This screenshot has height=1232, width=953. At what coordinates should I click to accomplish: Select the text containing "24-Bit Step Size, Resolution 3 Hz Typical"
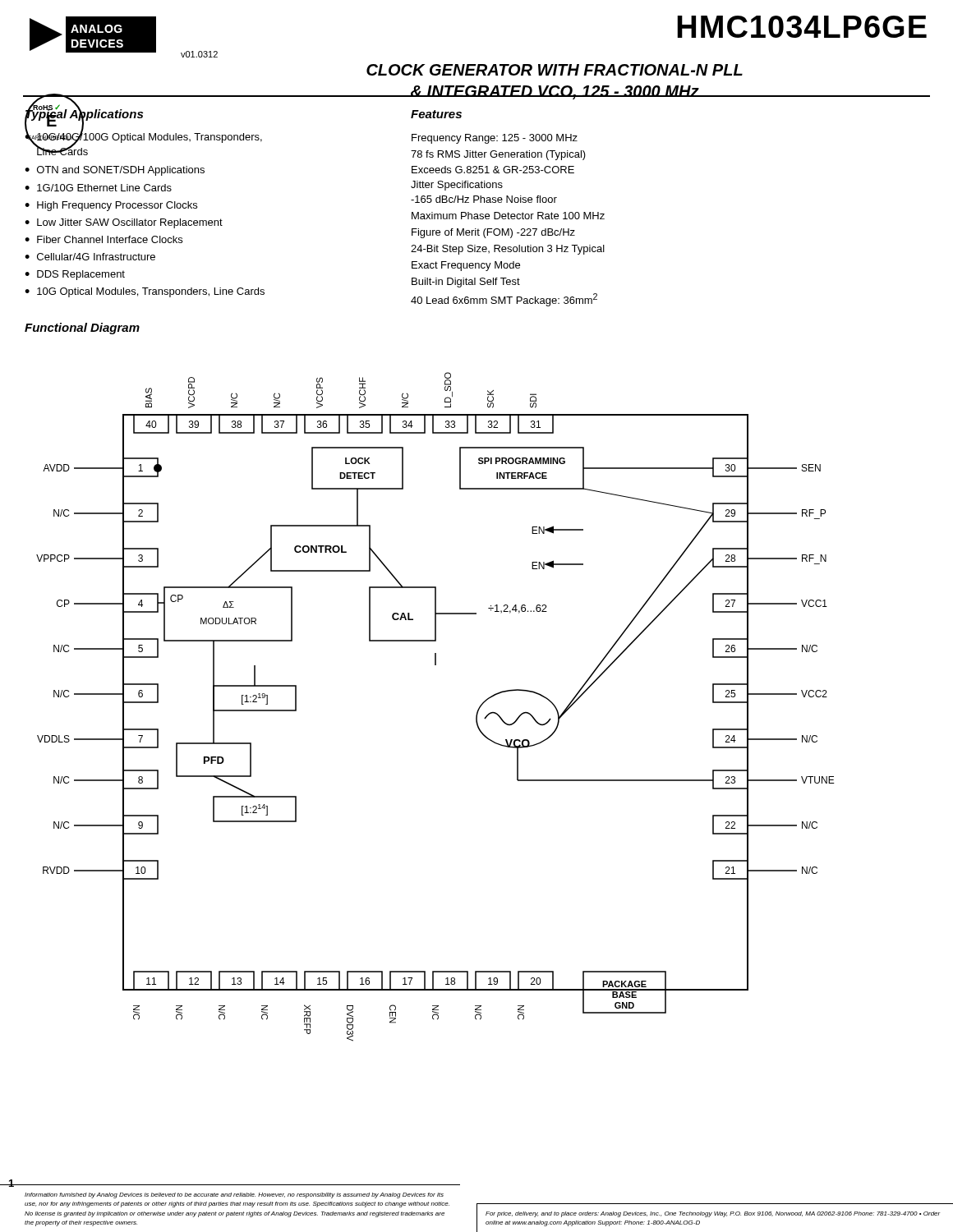pyautogui.click(x=508, y=248)
